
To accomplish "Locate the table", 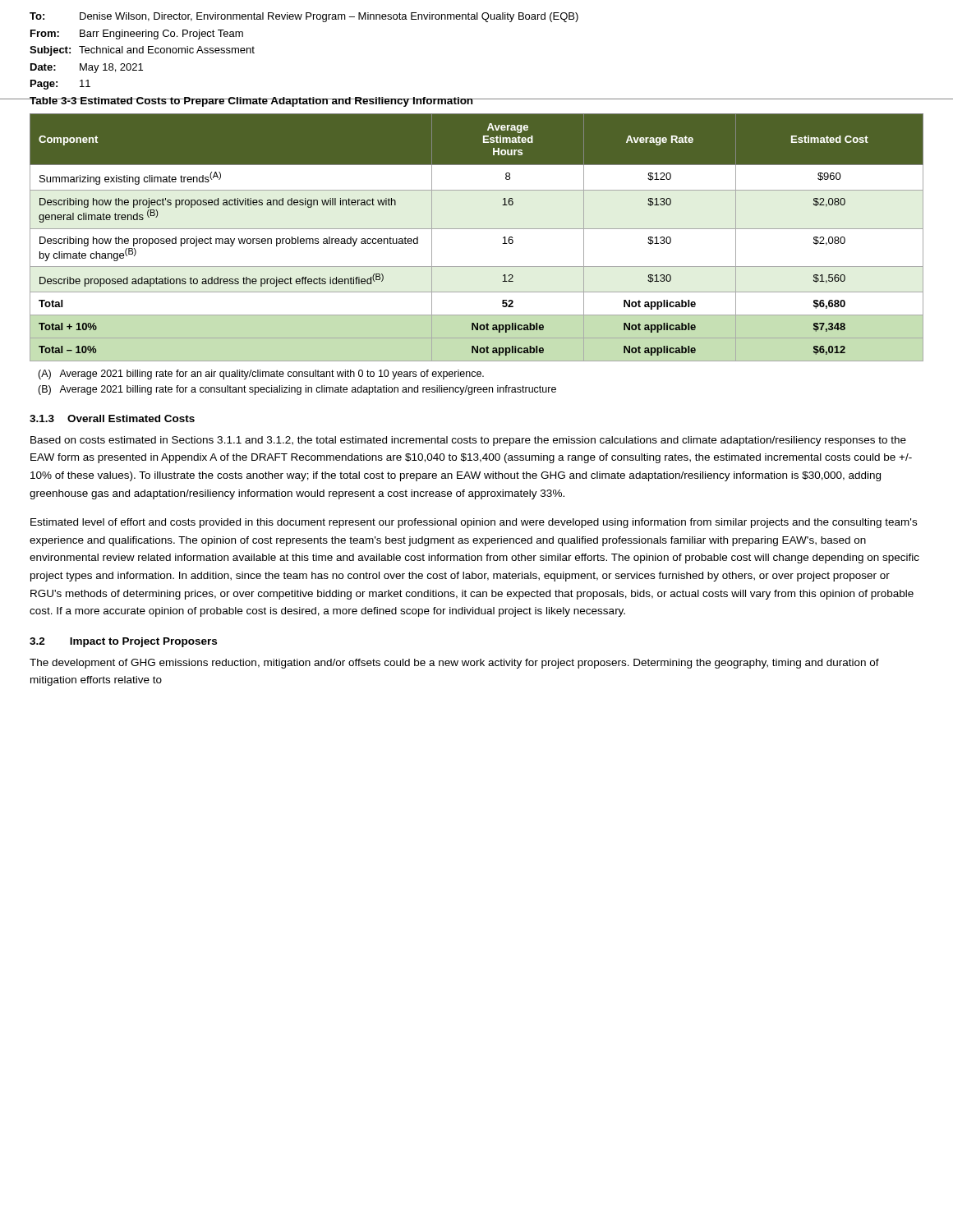I will pyautogui.click(x=476, y=237).
